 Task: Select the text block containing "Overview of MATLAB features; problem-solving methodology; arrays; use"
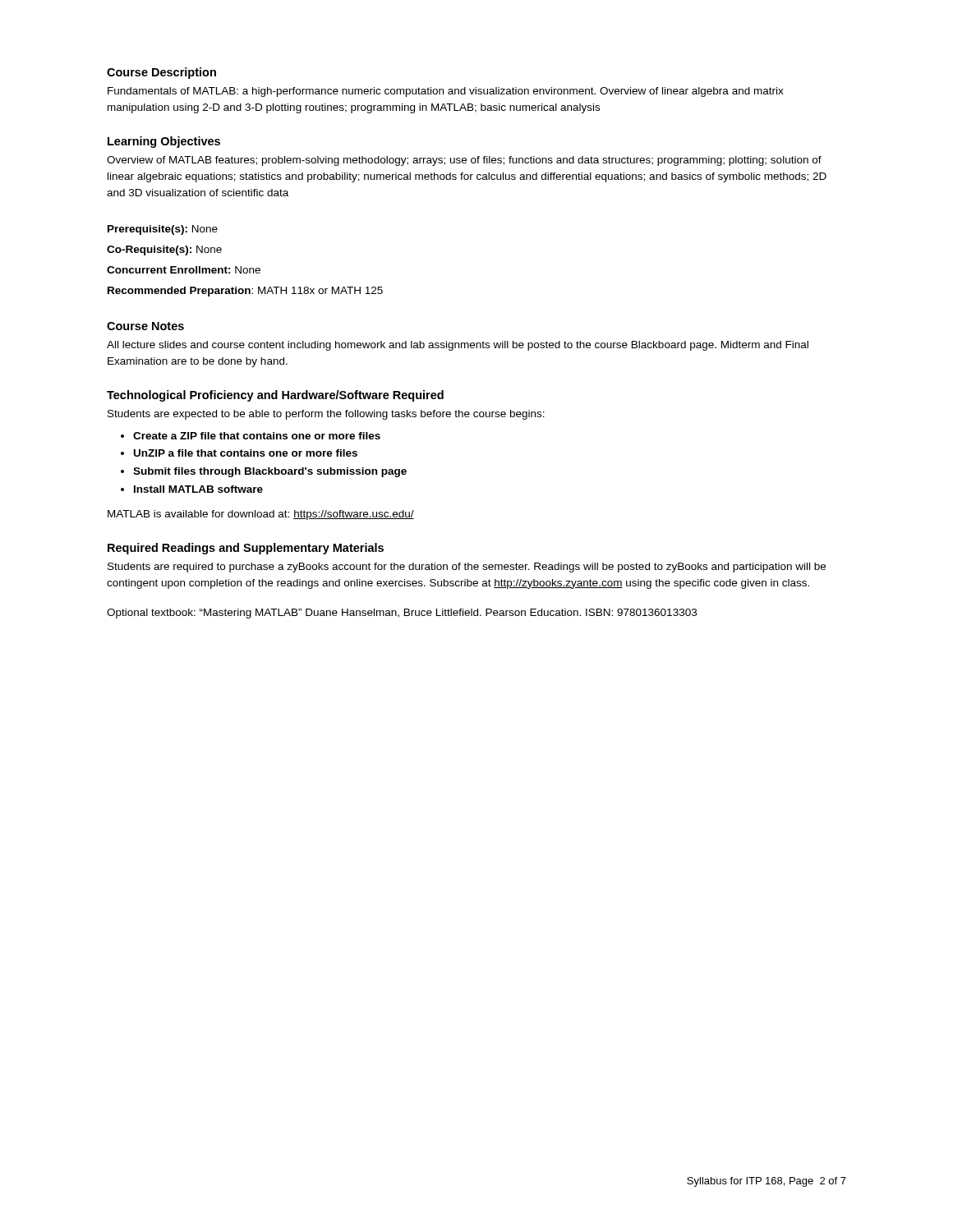[467, 176]
